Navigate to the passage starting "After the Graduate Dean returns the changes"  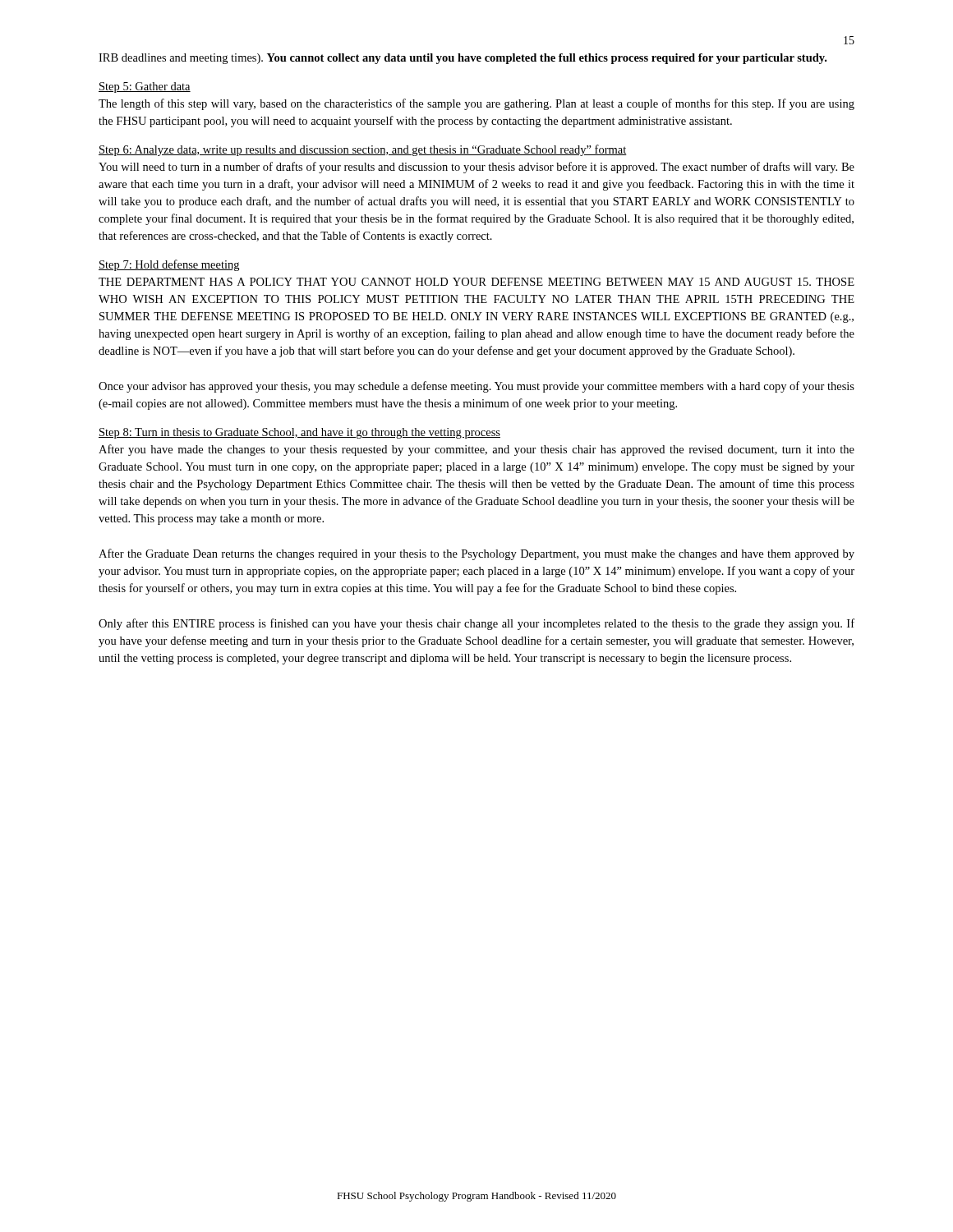[x=476, y=572]
